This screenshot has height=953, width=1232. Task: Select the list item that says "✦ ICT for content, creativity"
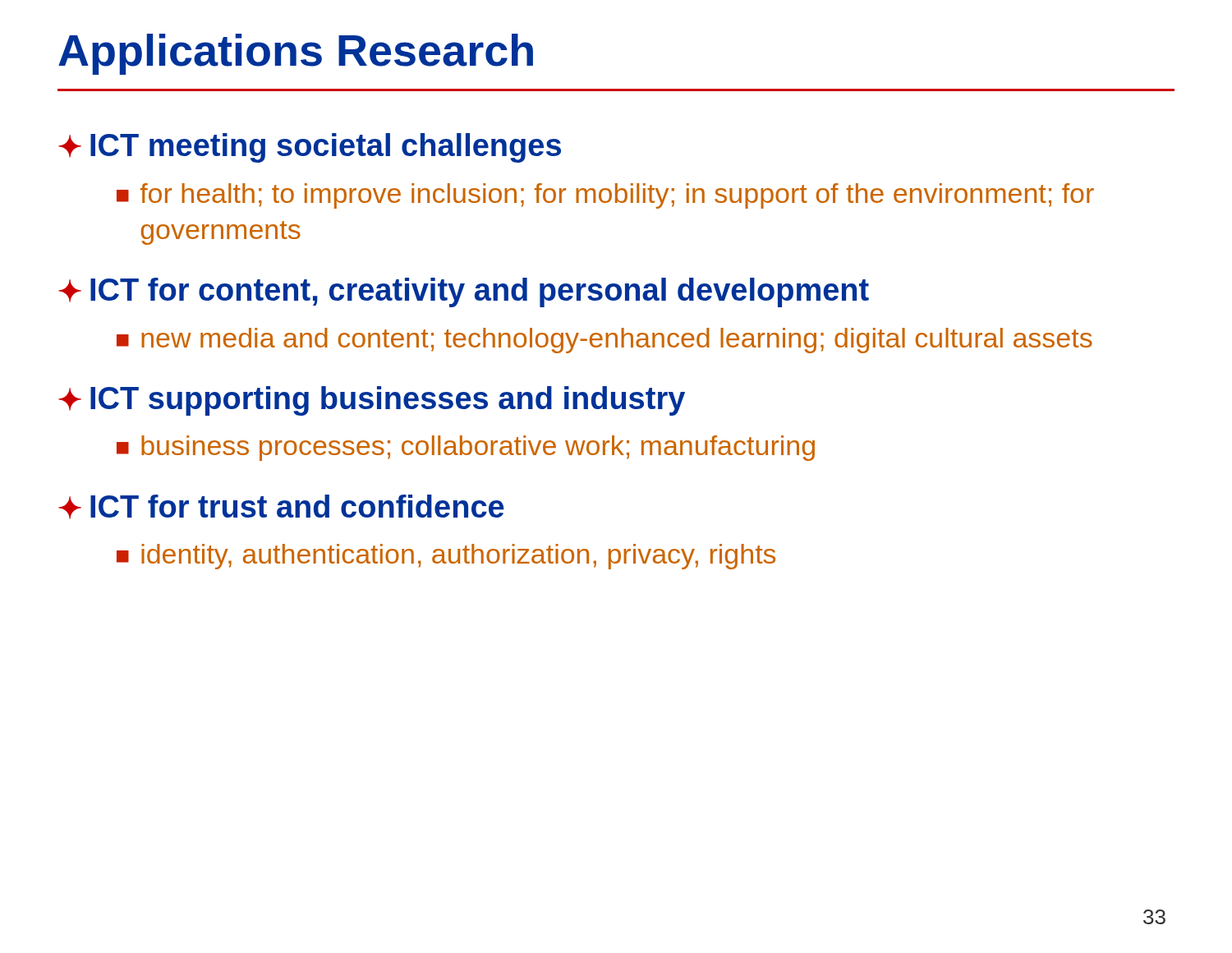coord(463,291)
